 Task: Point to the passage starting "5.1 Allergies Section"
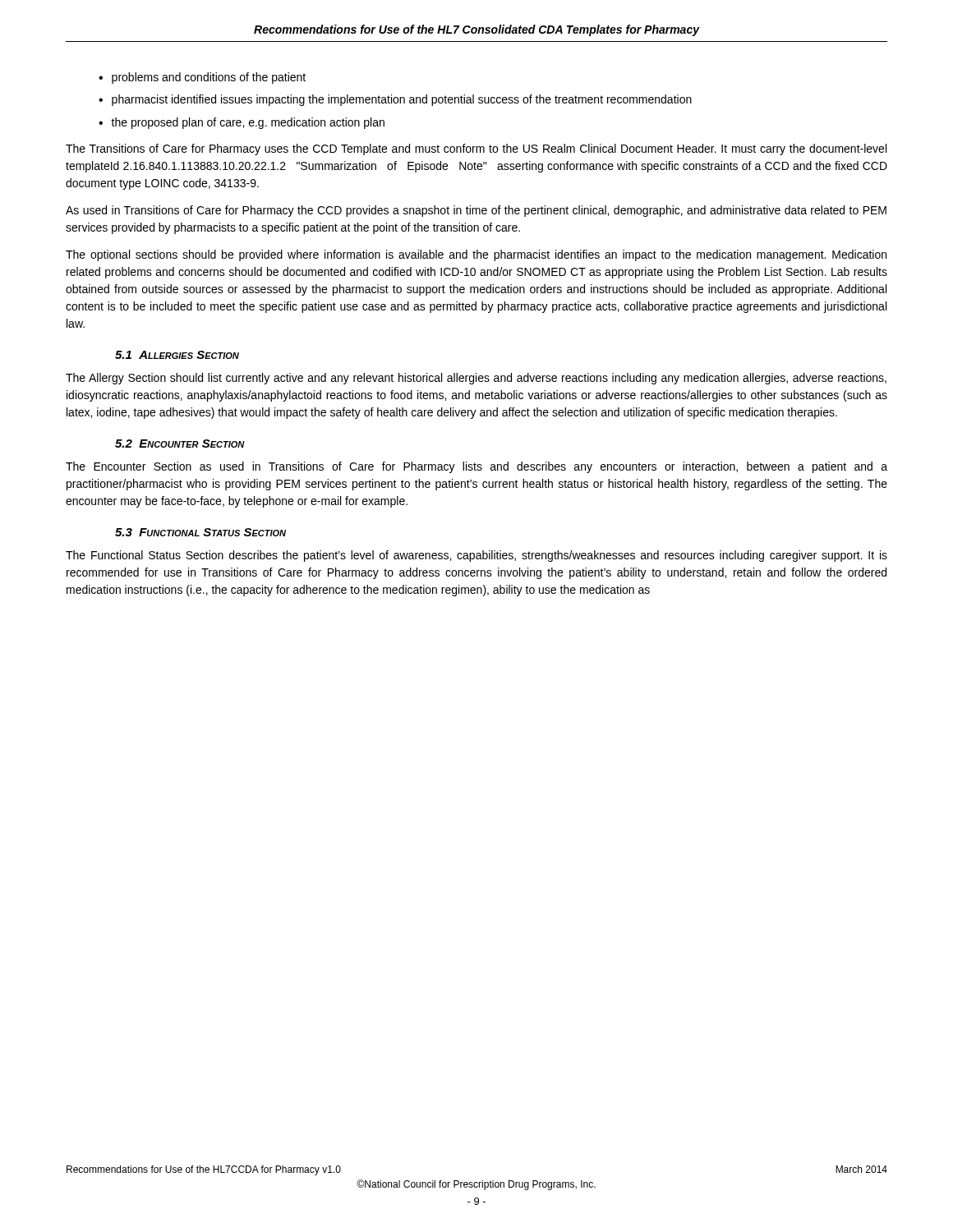[x=177, y=355]
